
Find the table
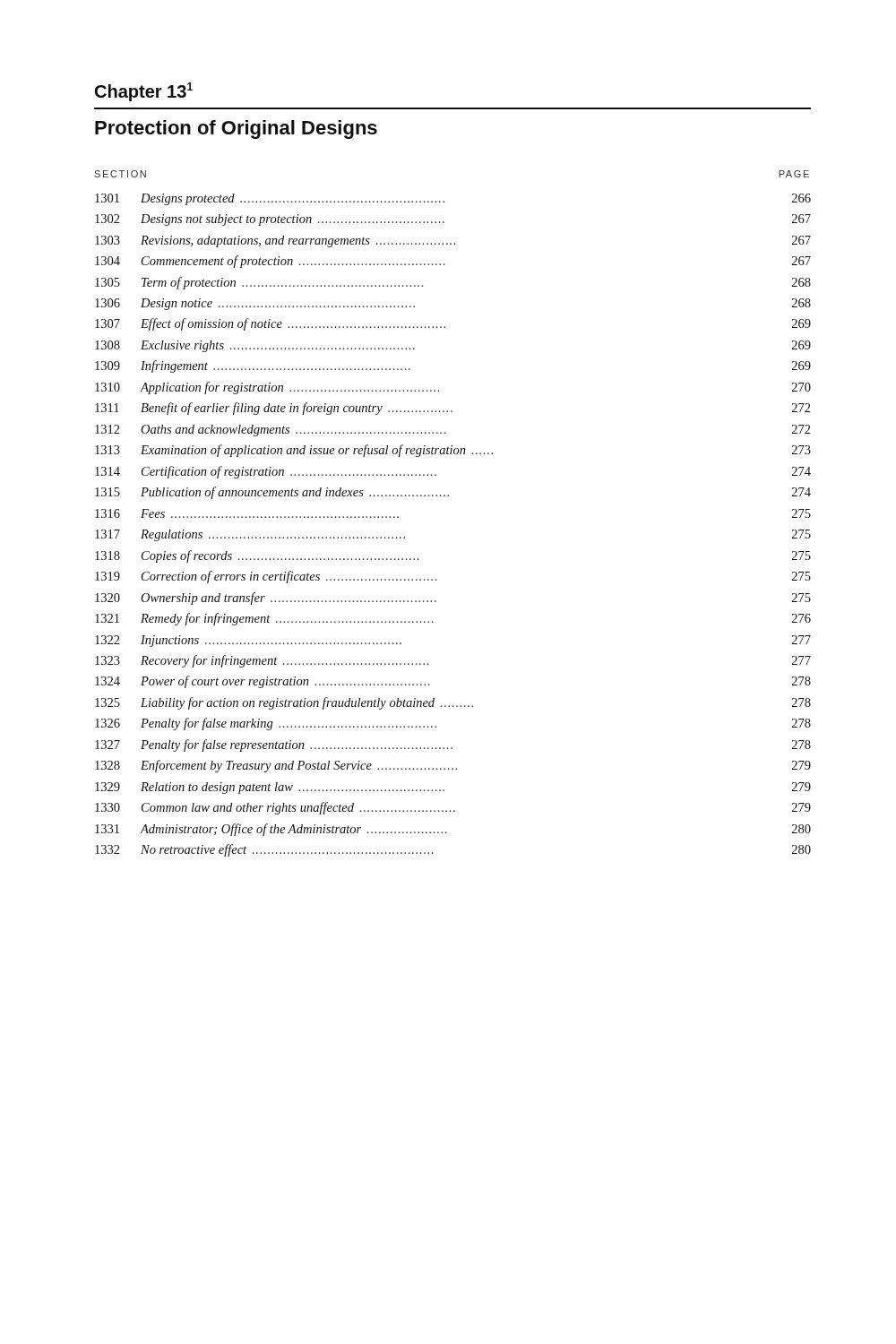click(x=452, y=514)
